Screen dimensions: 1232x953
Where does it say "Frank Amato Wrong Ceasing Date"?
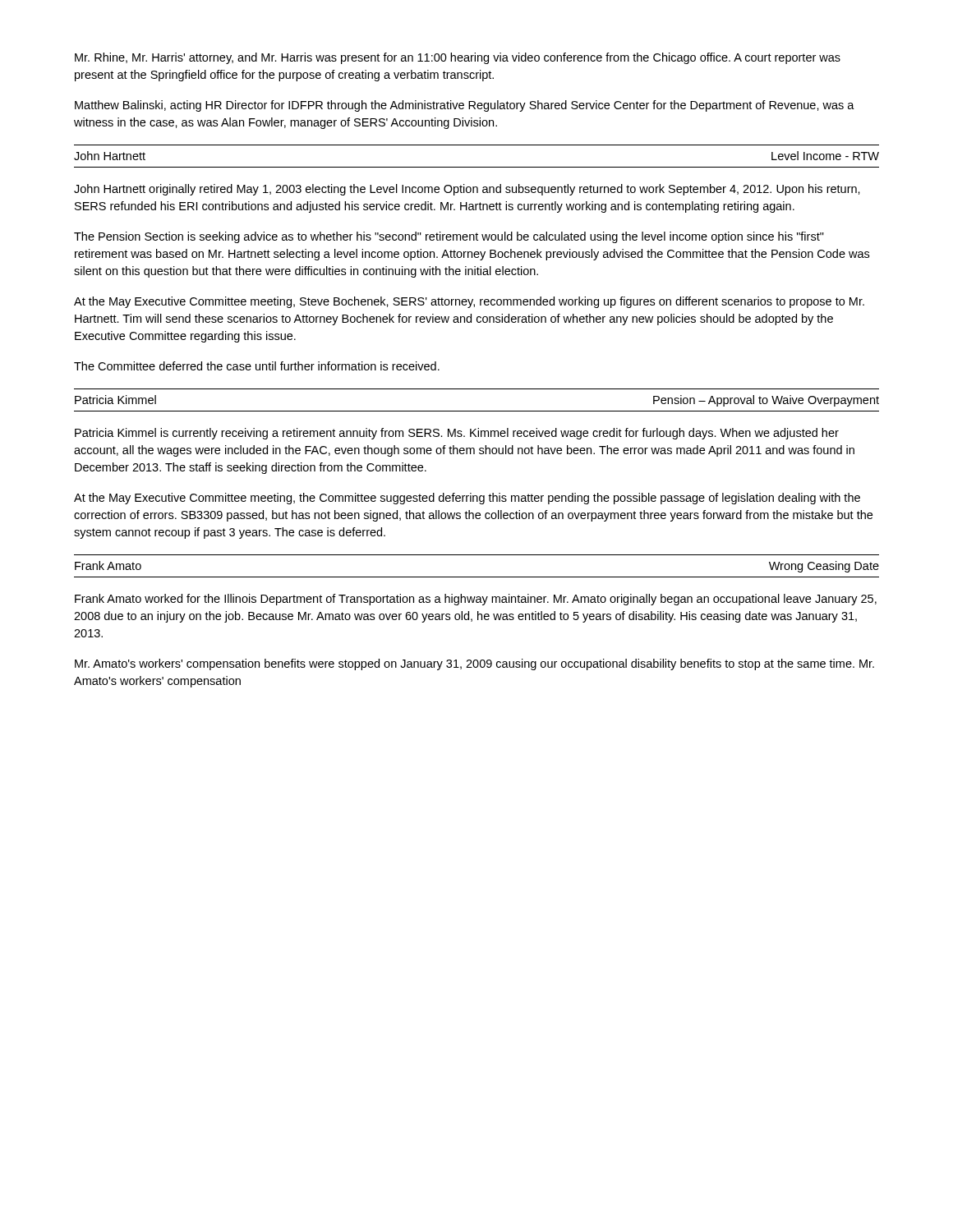pyautogui.click(x=476, y=566)
